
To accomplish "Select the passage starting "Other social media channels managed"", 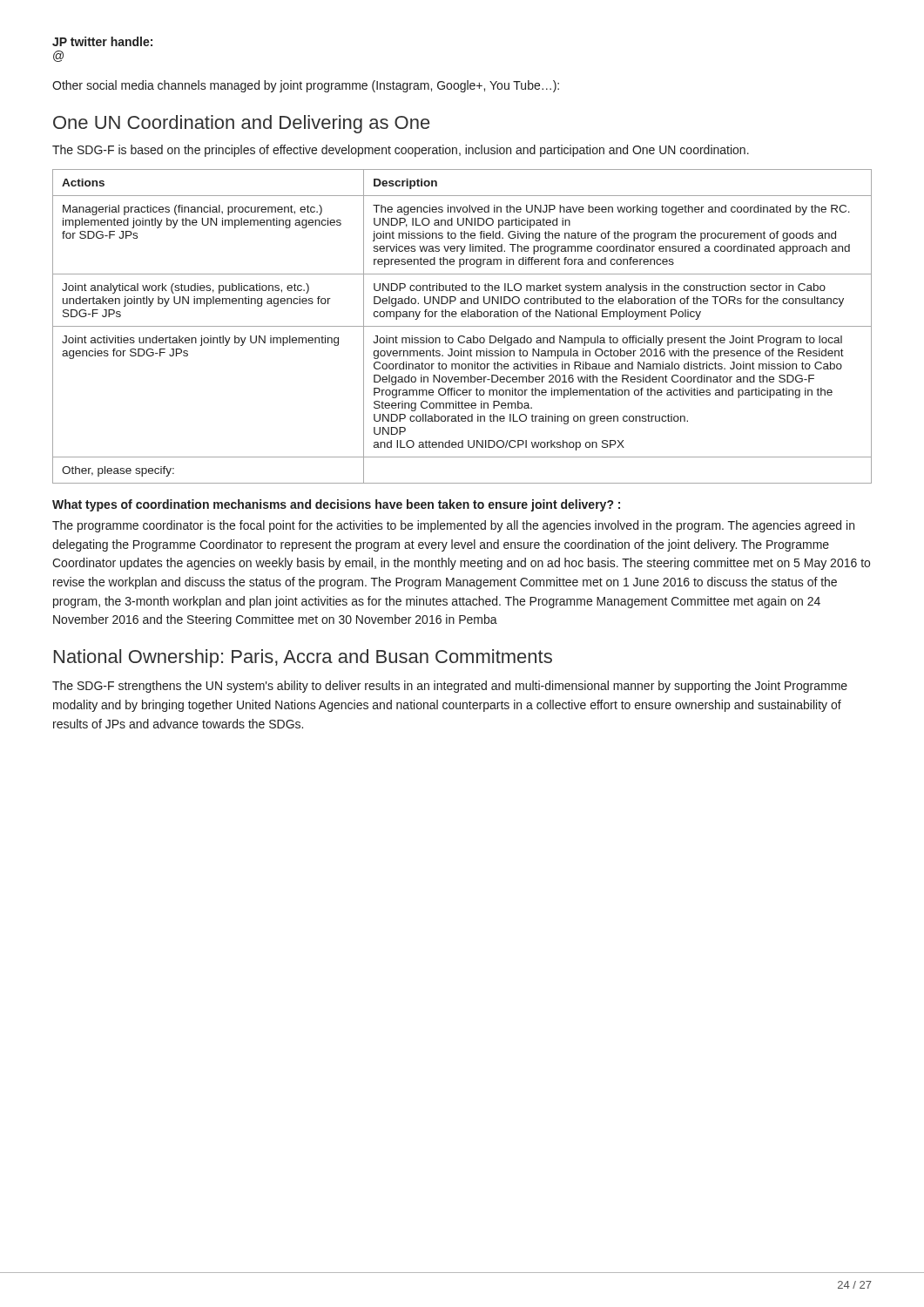I will coord(306,85).
